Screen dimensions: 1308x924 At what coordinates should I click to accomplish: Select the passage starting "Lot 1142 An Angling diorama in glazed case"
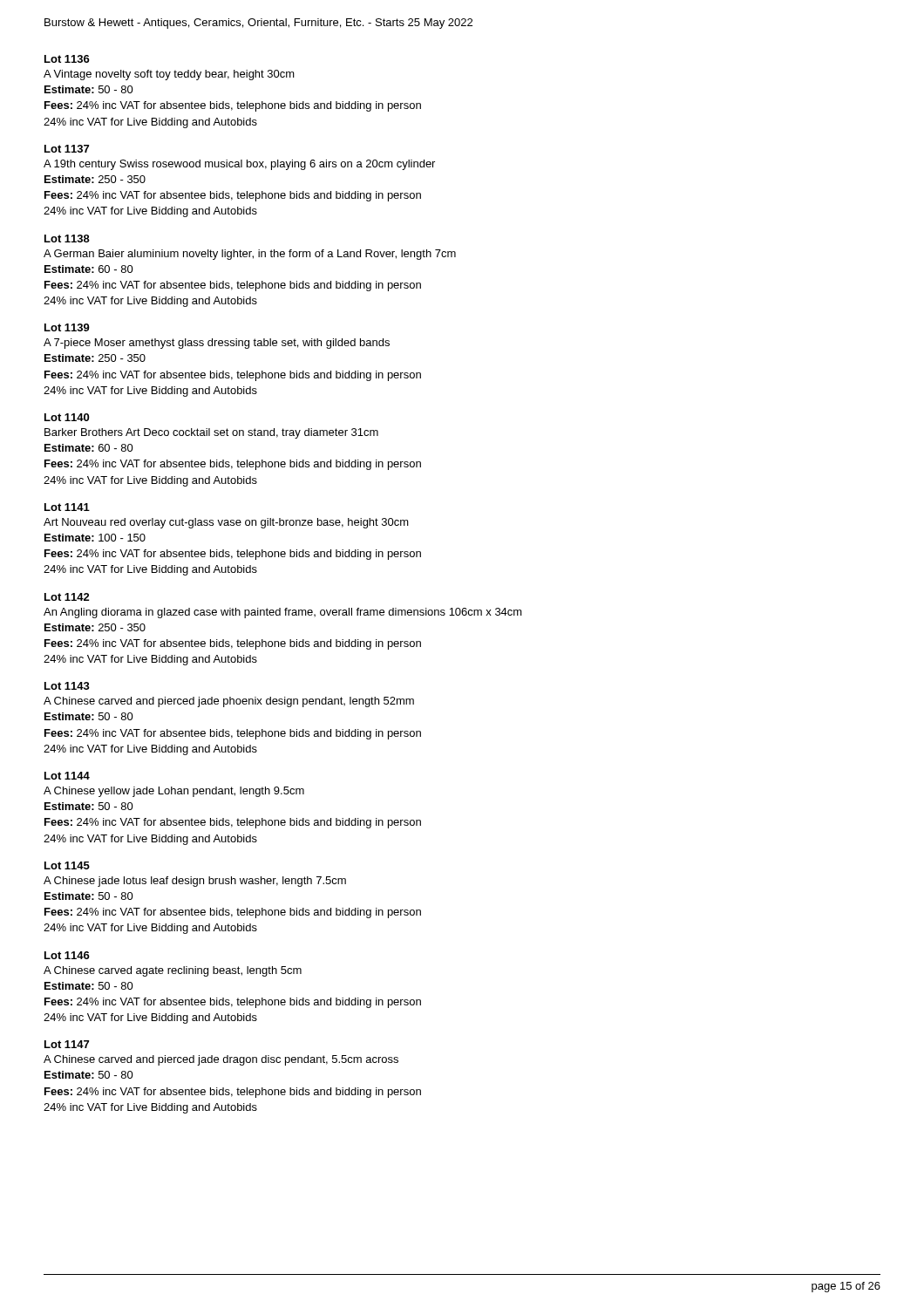pos(67,597)
